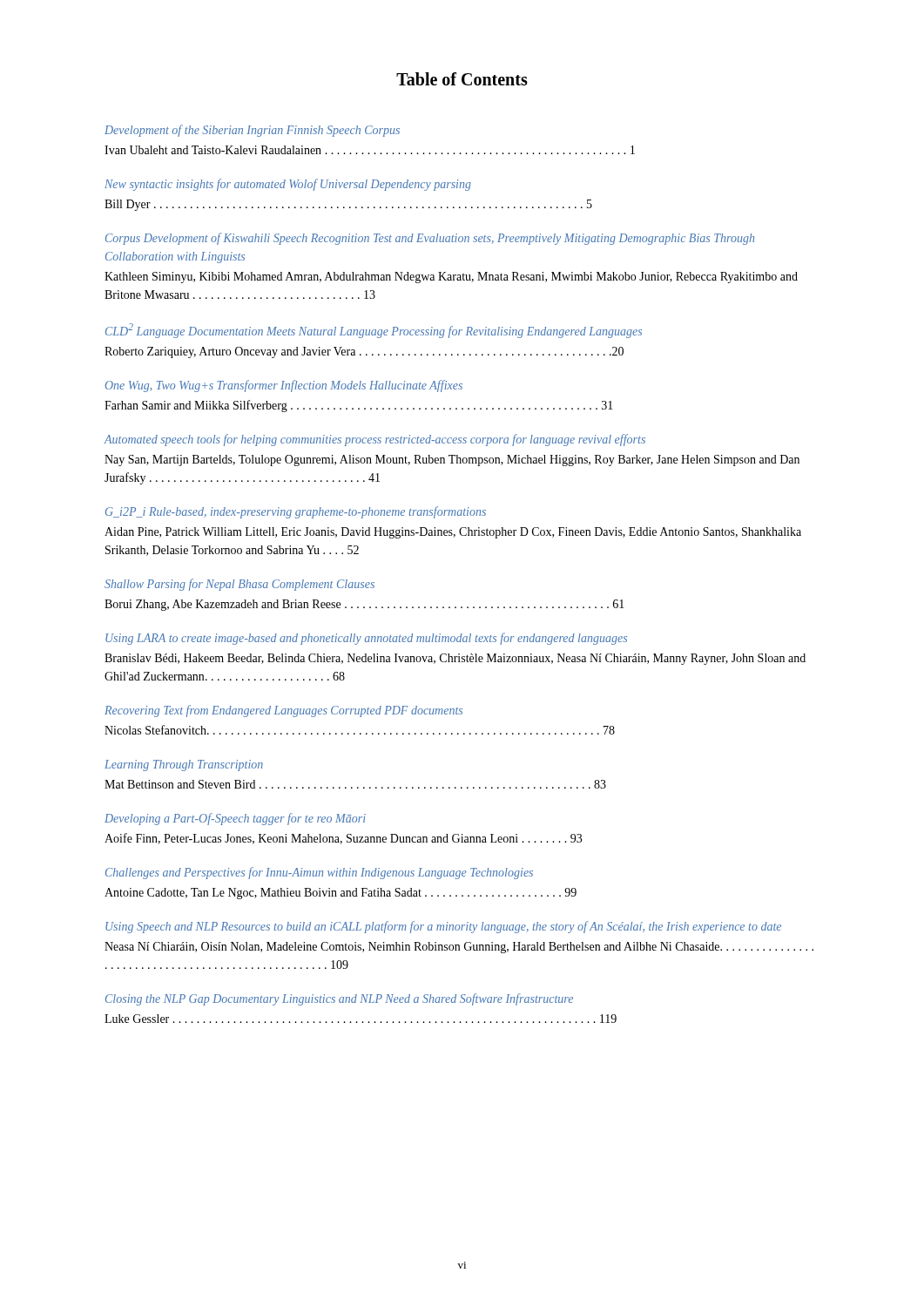Locate the region starting "One Wug, Two Wug+s Transformer Inflection"
The height and width of the screenshot is (1307, 924).
coord(462,395)
